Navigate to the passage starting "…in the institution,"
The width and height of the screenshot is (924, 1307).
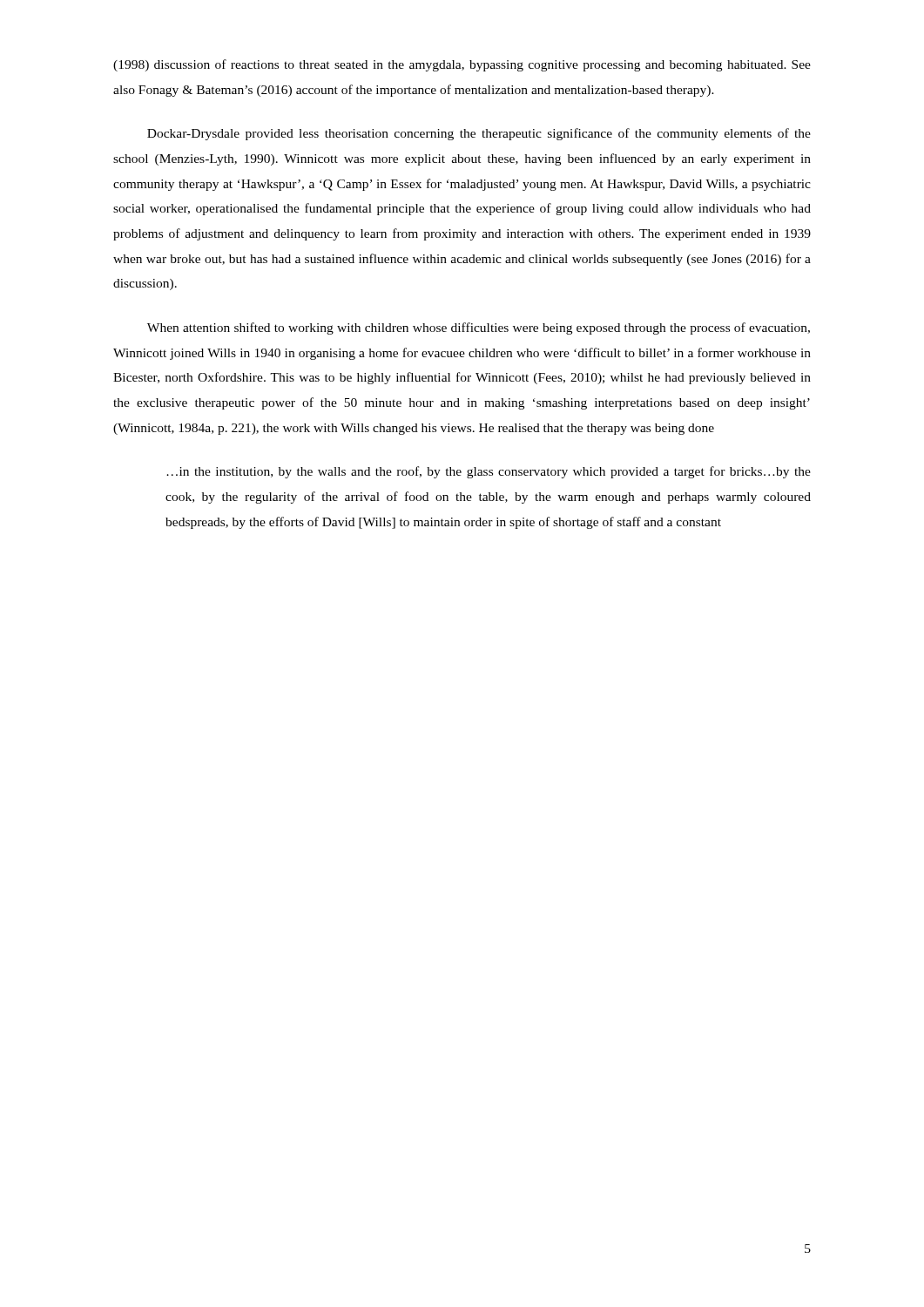488,497
